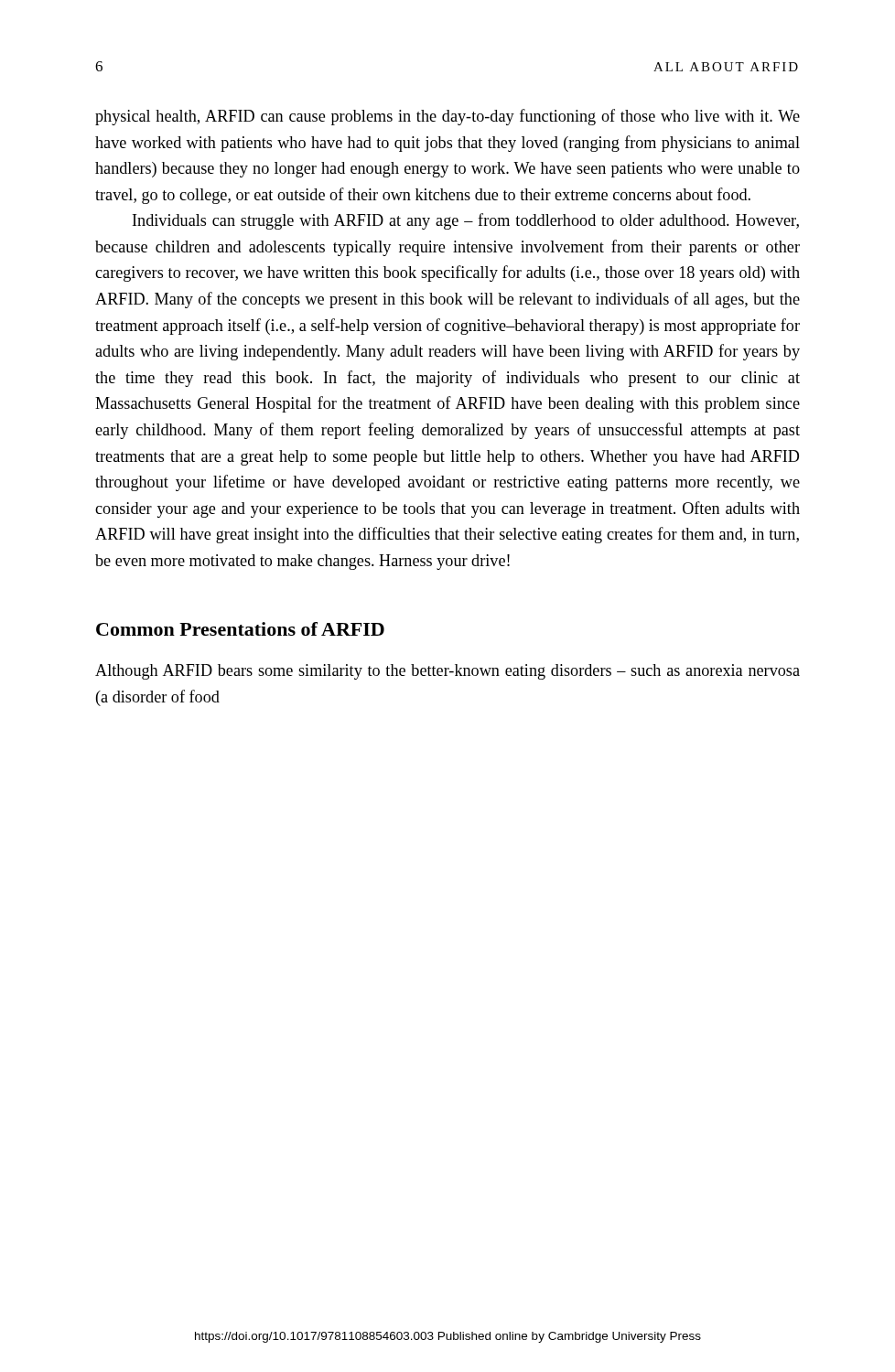The image size is (895, 1372).
Task: Locate the element starting "Although ARFID bears some similarity to the"
Action: pyautogui.click(x=448, y=684)
